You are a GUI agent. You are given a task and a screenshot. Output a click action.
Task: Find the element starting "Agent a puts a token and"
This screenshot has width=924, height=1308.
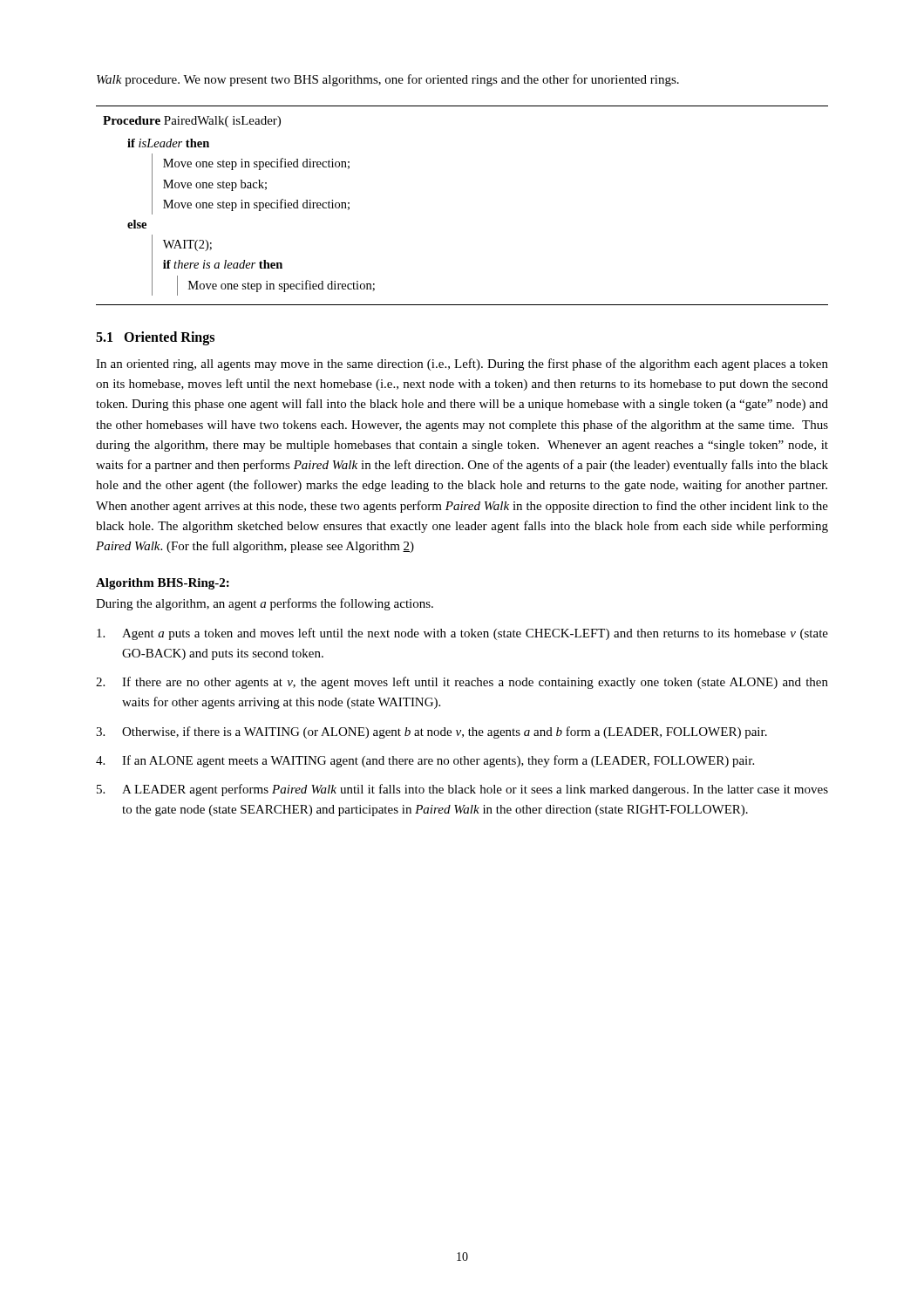coord(462,643)
